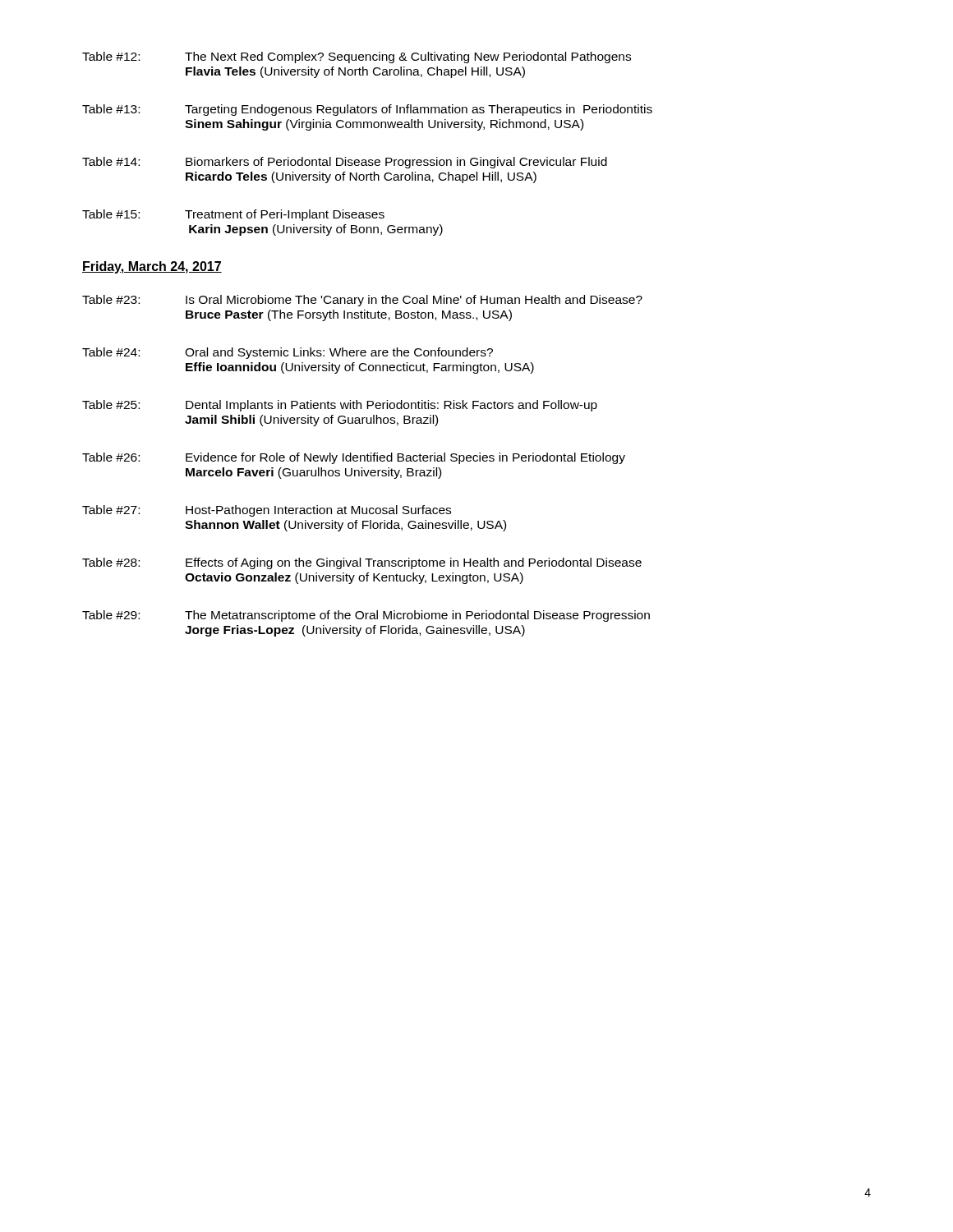Select the section header containing "Friday, March 24, 2017"
Screen dimensions: 1232x953
pos(152,267)
